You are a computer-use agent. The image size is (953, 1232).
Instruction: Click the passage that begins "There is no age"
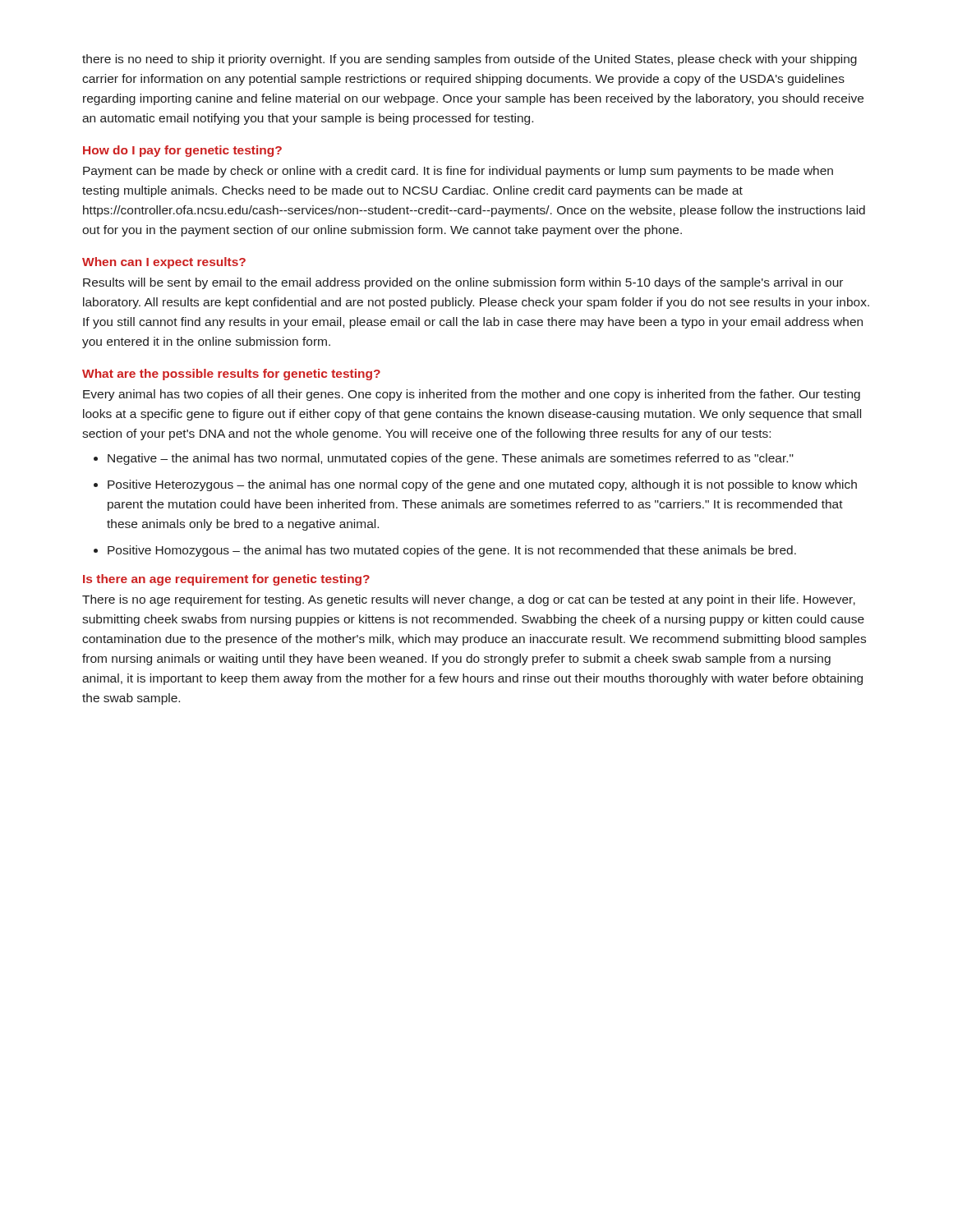[476, 649]
